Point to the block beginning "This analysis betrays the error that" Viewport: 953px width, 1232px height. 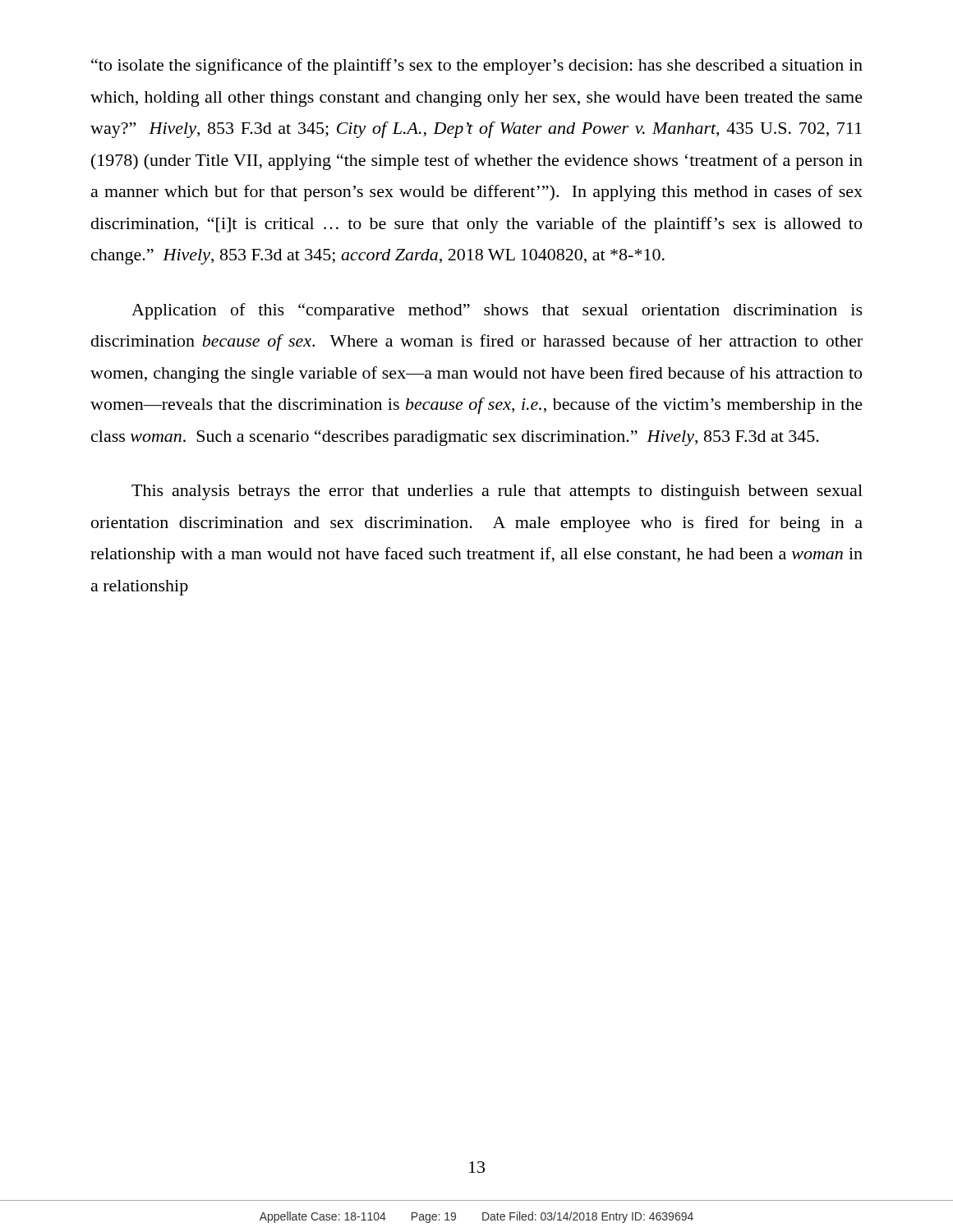[476, 537]
